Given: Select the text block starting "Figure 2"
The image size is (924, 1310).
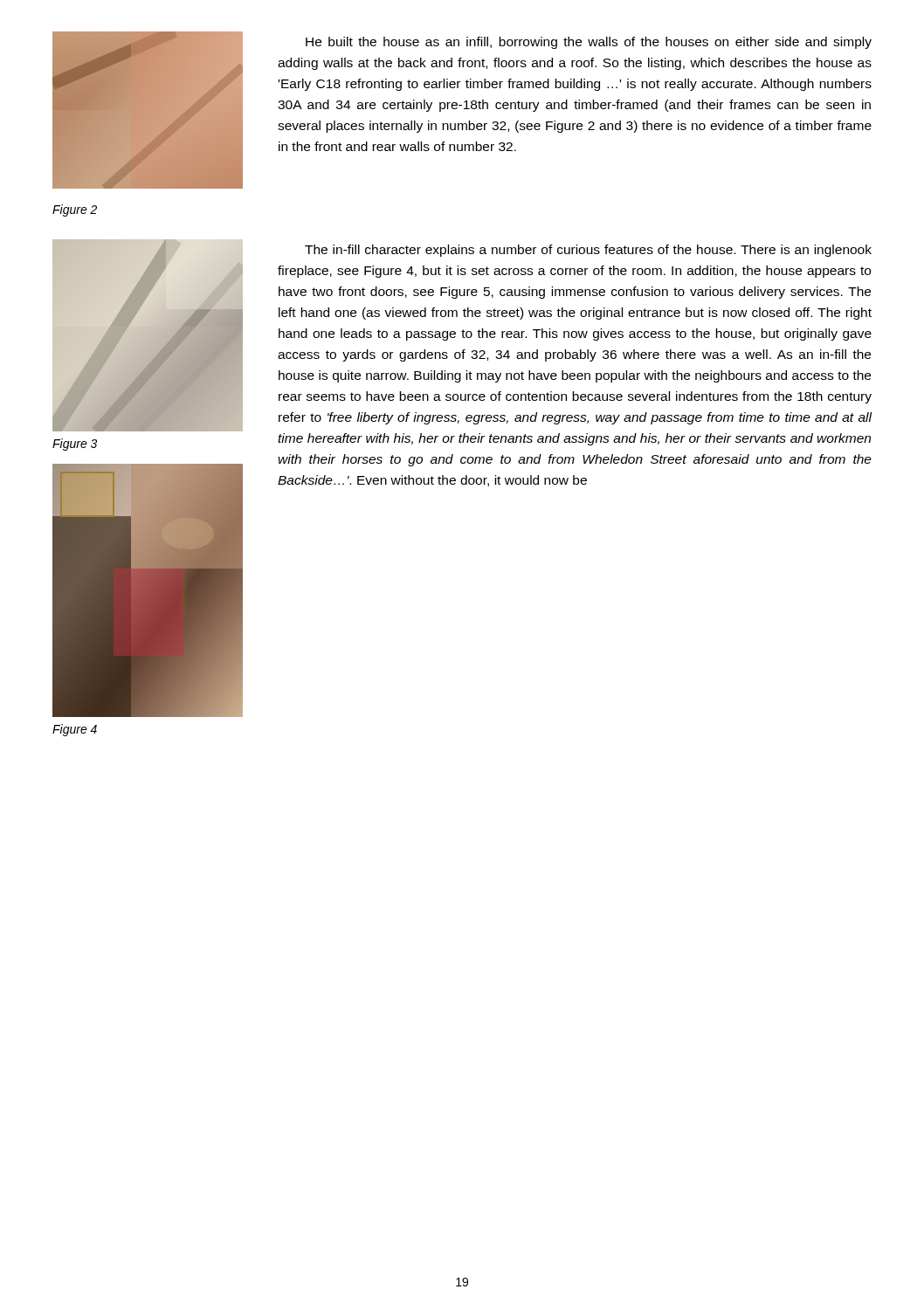Looking at the screenshot, I should tap(75, 210).
